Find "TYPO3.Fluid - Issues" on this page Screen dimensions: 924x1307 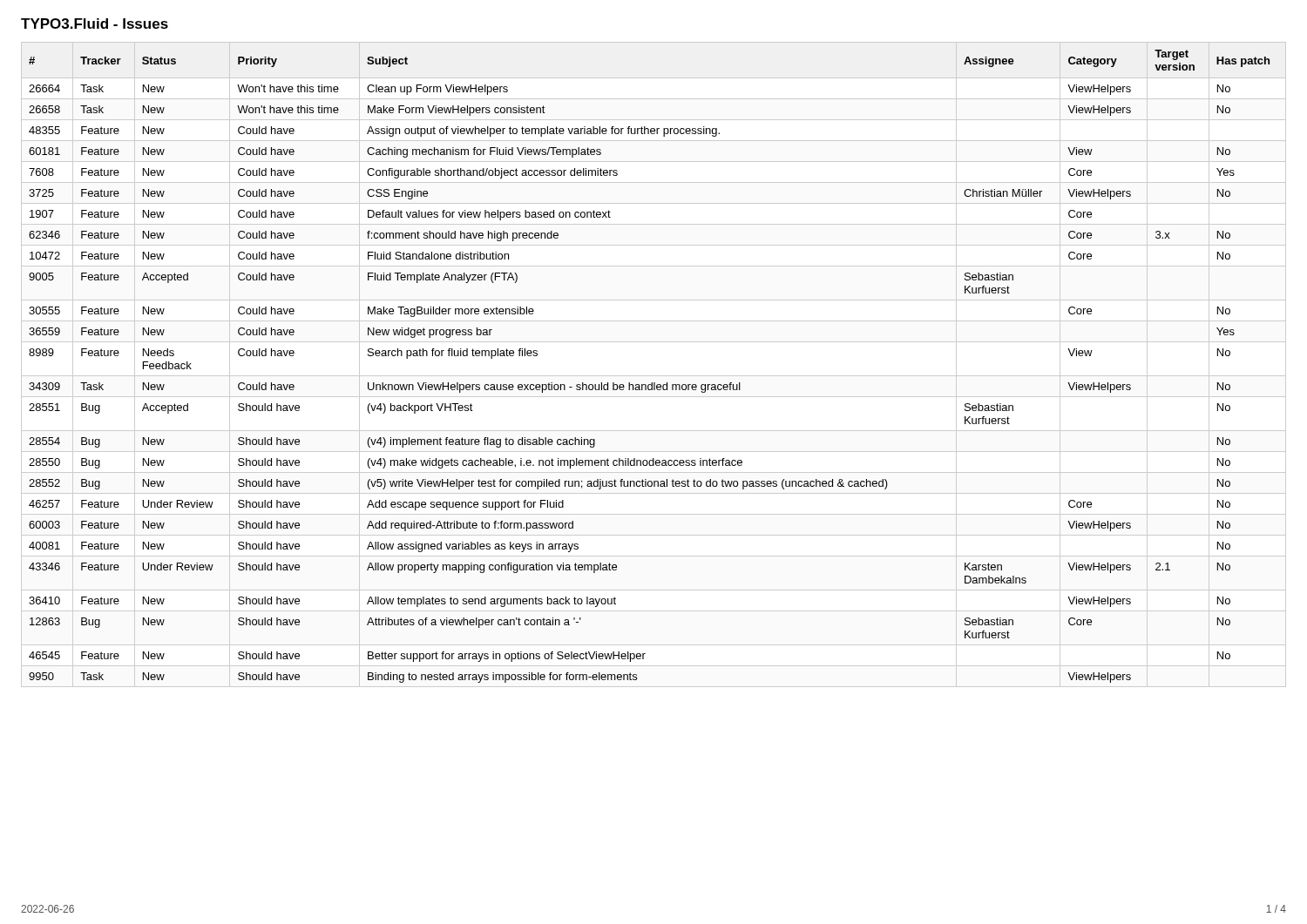click(x=95, y=24)
